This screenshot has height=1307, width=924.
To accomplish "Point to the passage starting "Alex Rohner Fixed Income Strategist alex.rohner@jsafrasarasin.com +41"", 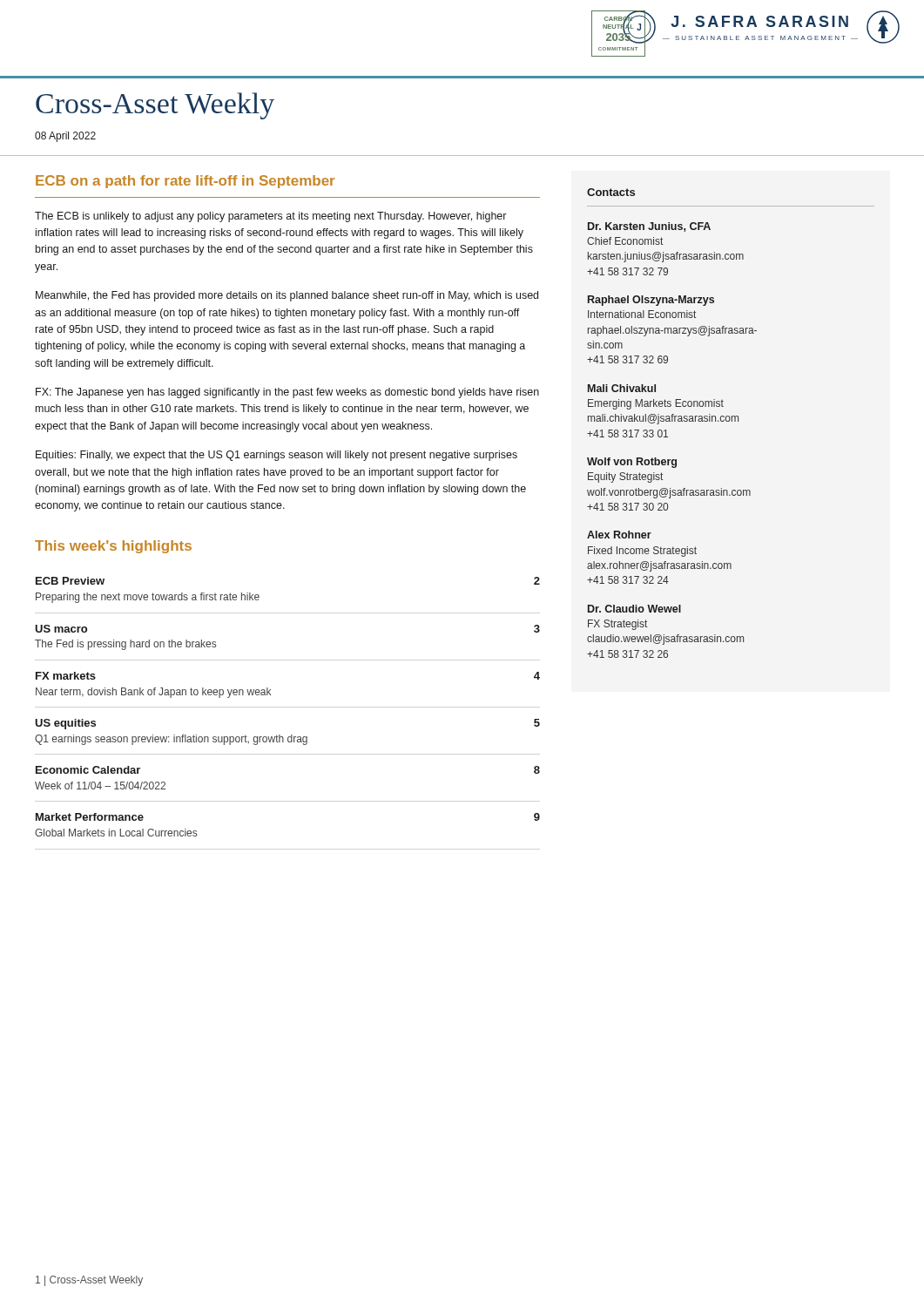I will tap(731, 558).
